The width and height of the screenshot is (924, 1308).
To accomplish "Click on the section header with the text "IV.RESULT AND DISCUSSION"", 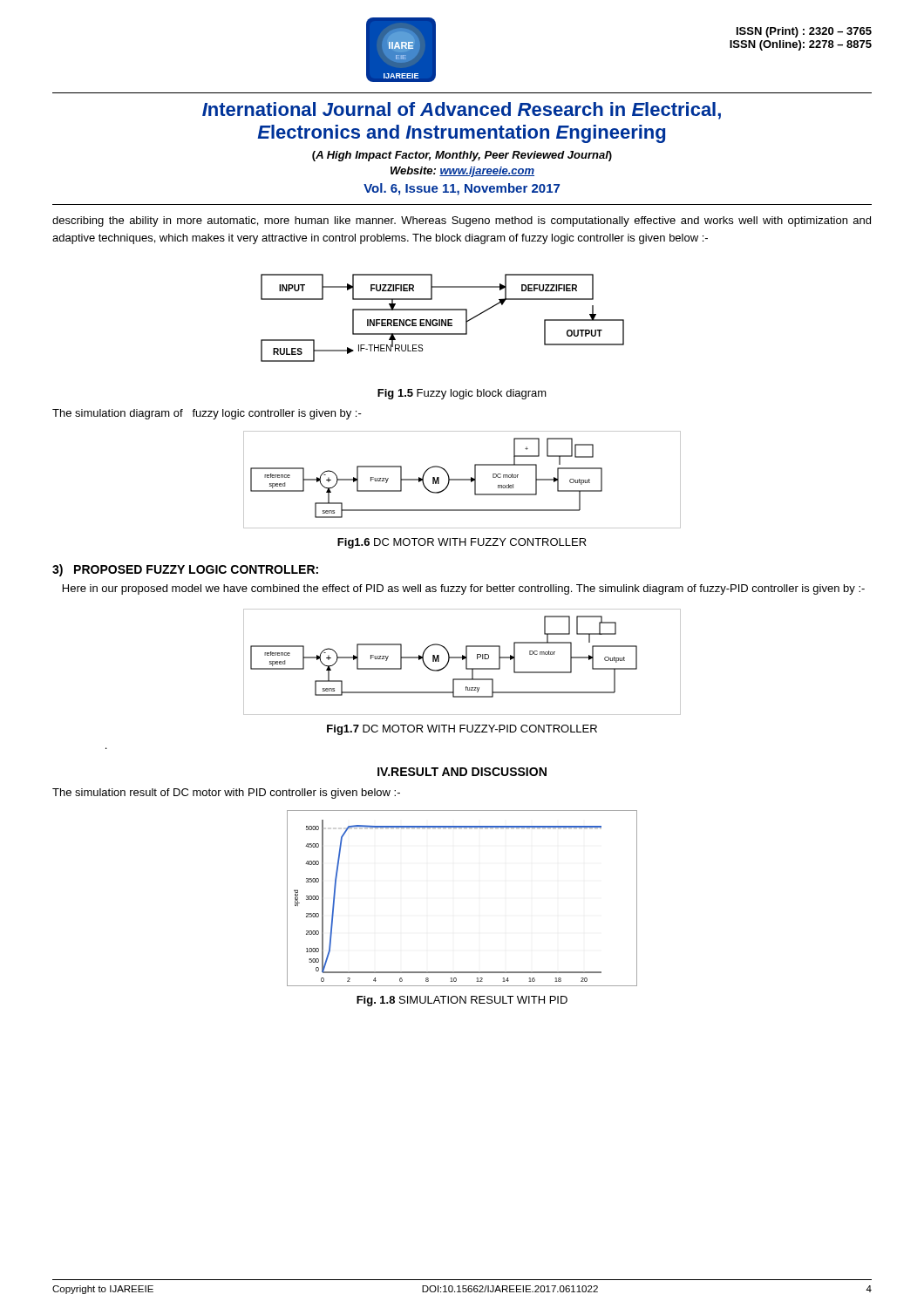I will [x=462, y=771].
